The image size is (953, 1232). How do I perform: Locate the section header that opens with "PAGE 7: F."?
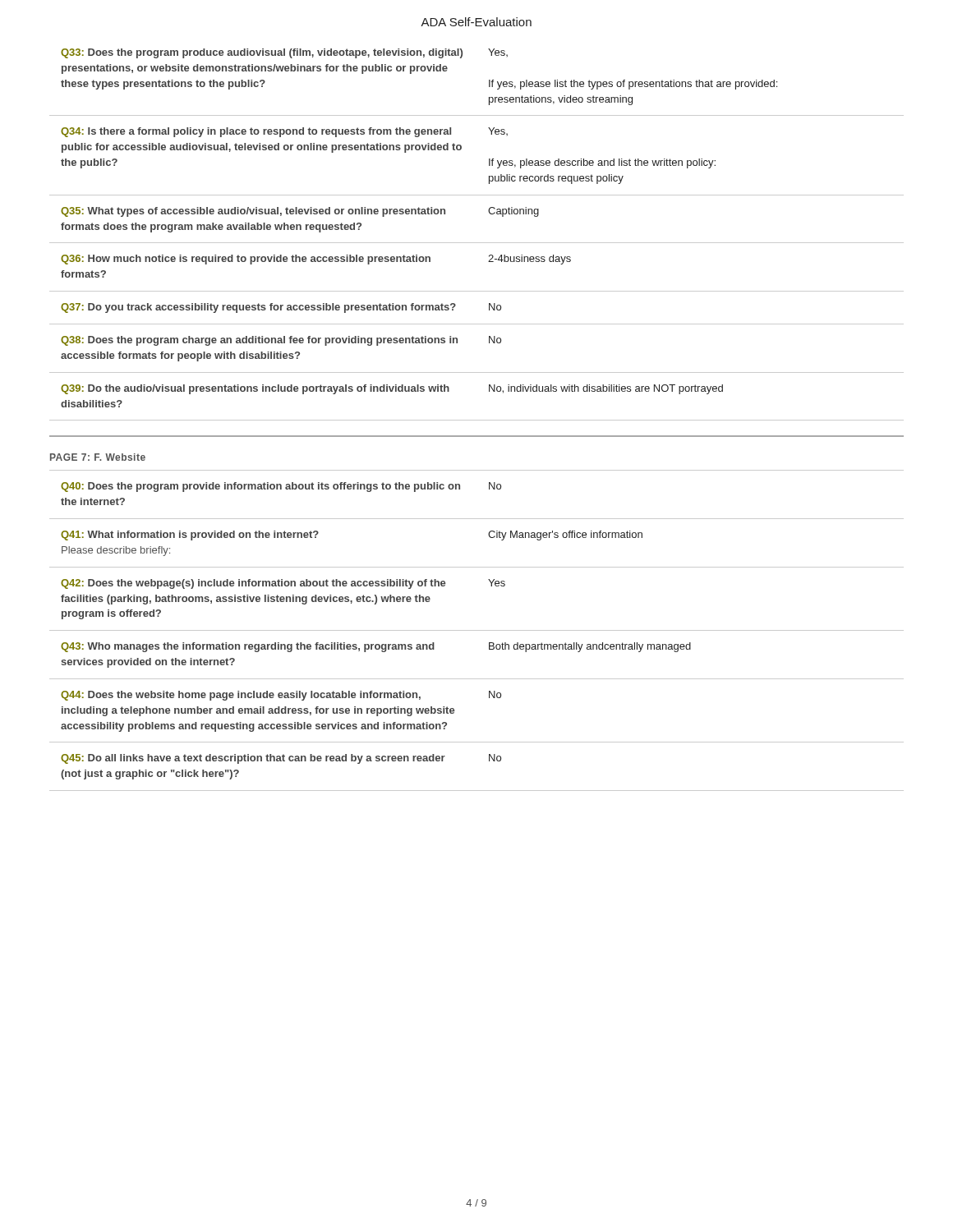(x=98, y=458)
